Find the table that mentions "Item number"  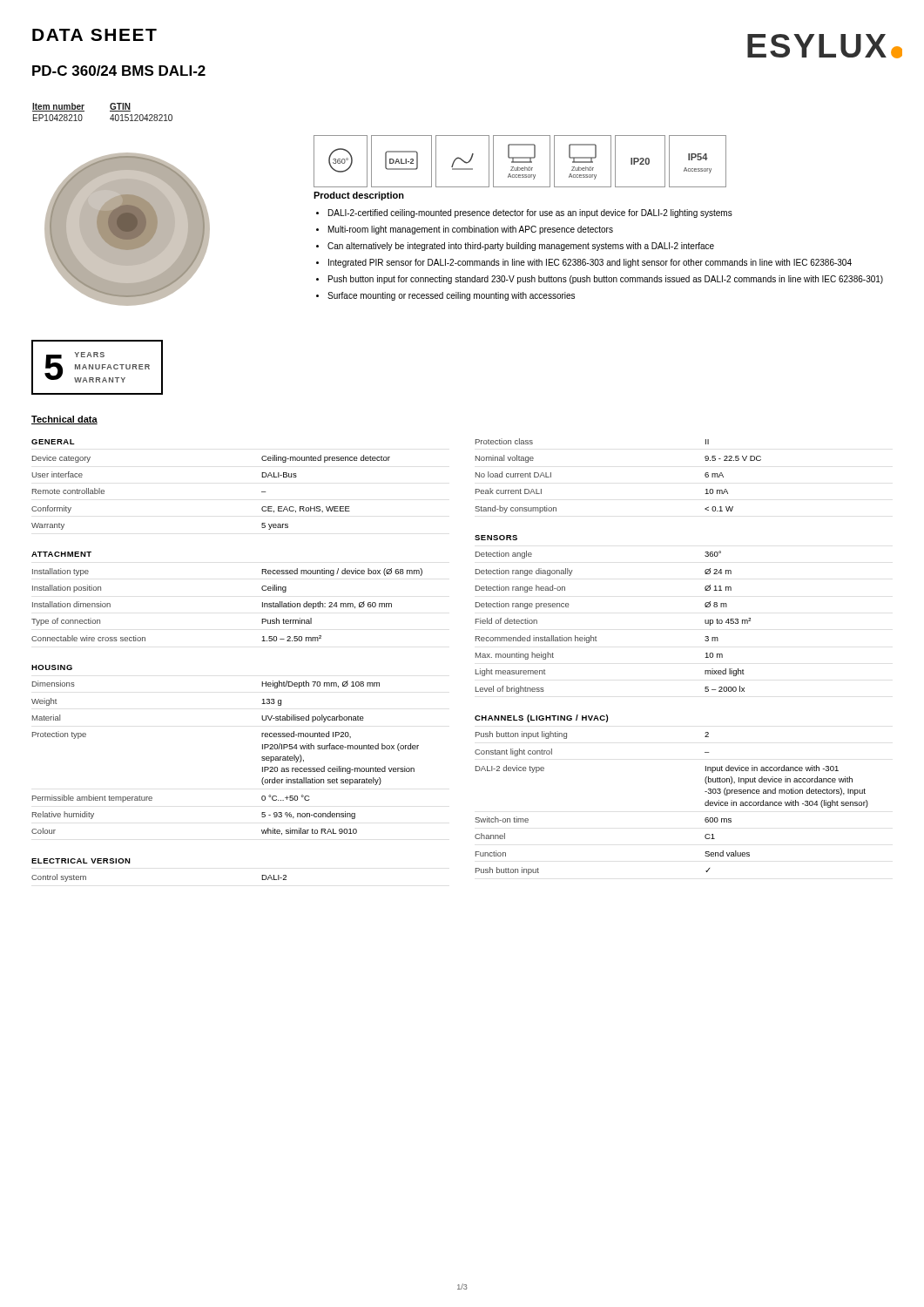(102, 112)
